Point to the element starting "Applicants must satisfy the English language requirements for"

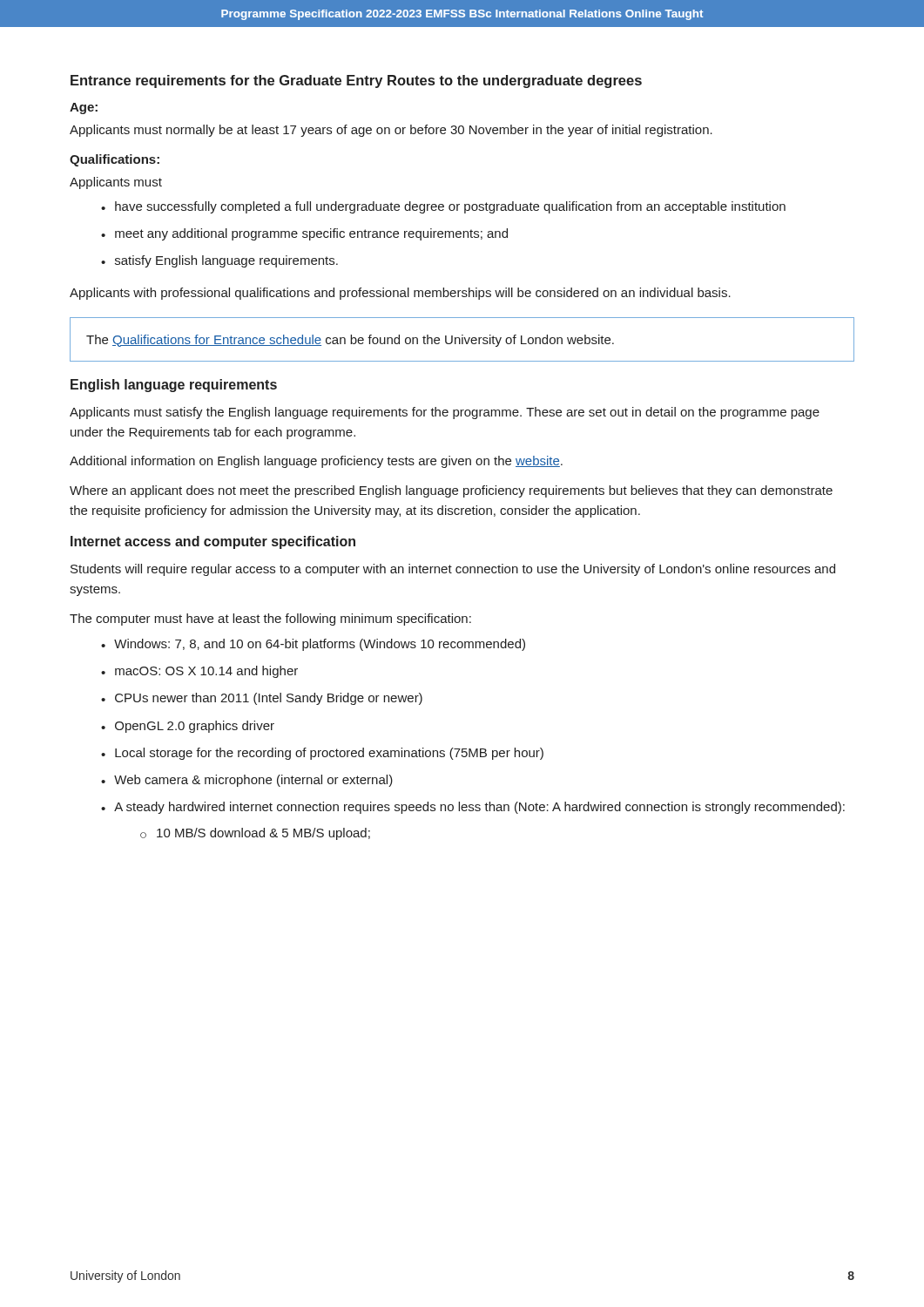point(445,422)
